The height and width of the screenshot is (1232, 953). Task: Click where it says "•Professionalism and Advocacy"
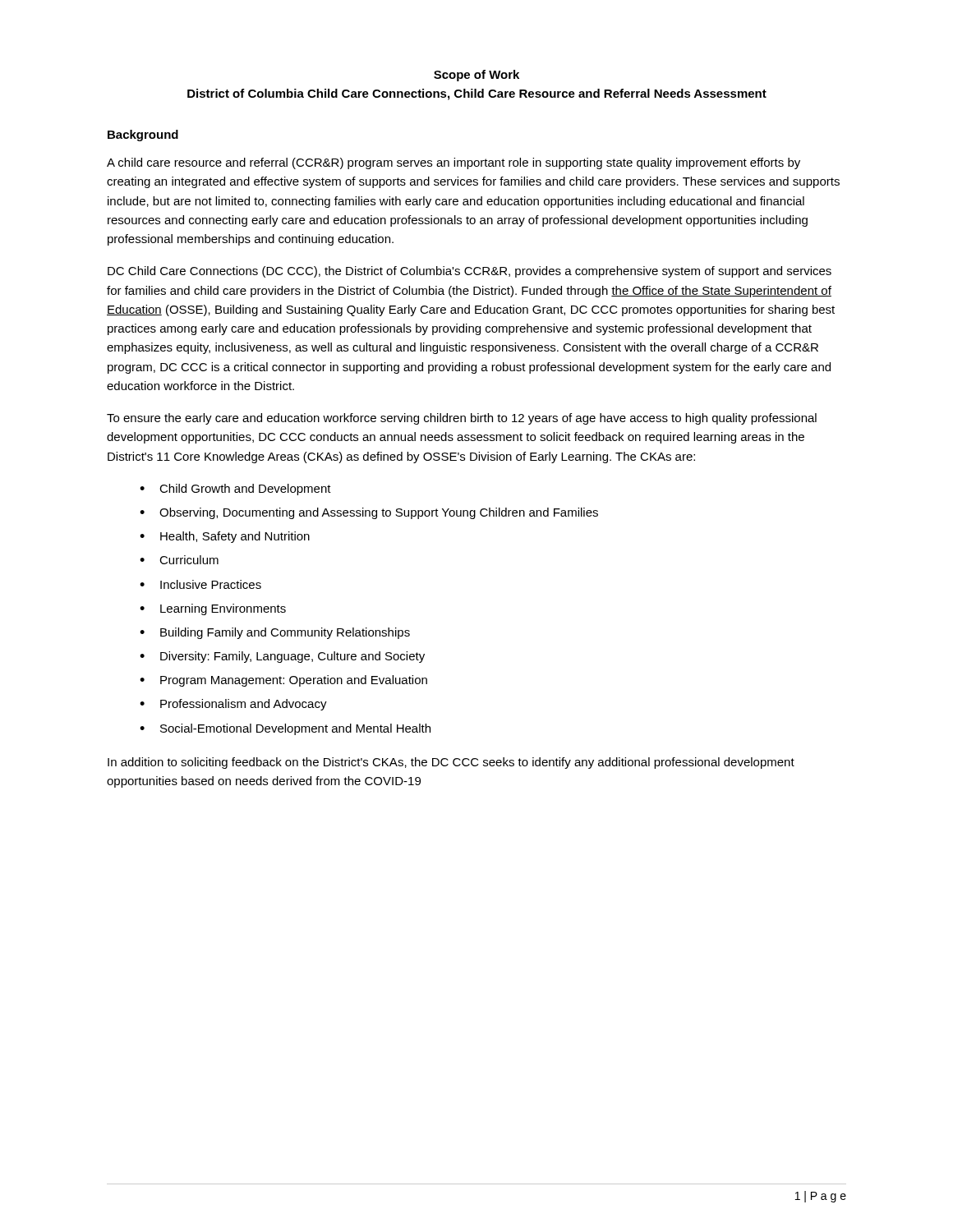click(x=233, y=705)
